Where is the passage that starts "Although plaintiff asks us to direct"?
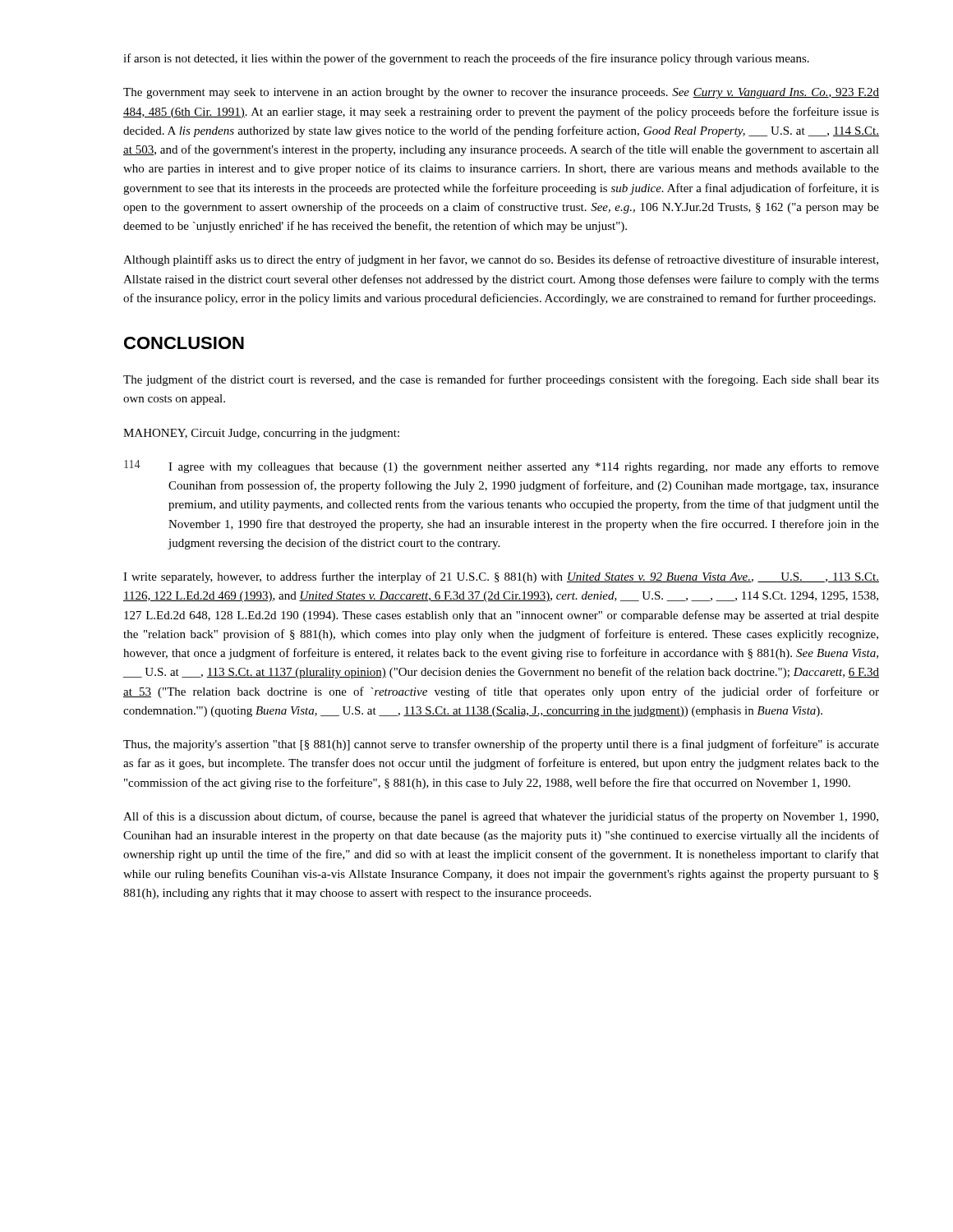The height and width of the screenshot is (1232, 953). [x=501, y=279]
